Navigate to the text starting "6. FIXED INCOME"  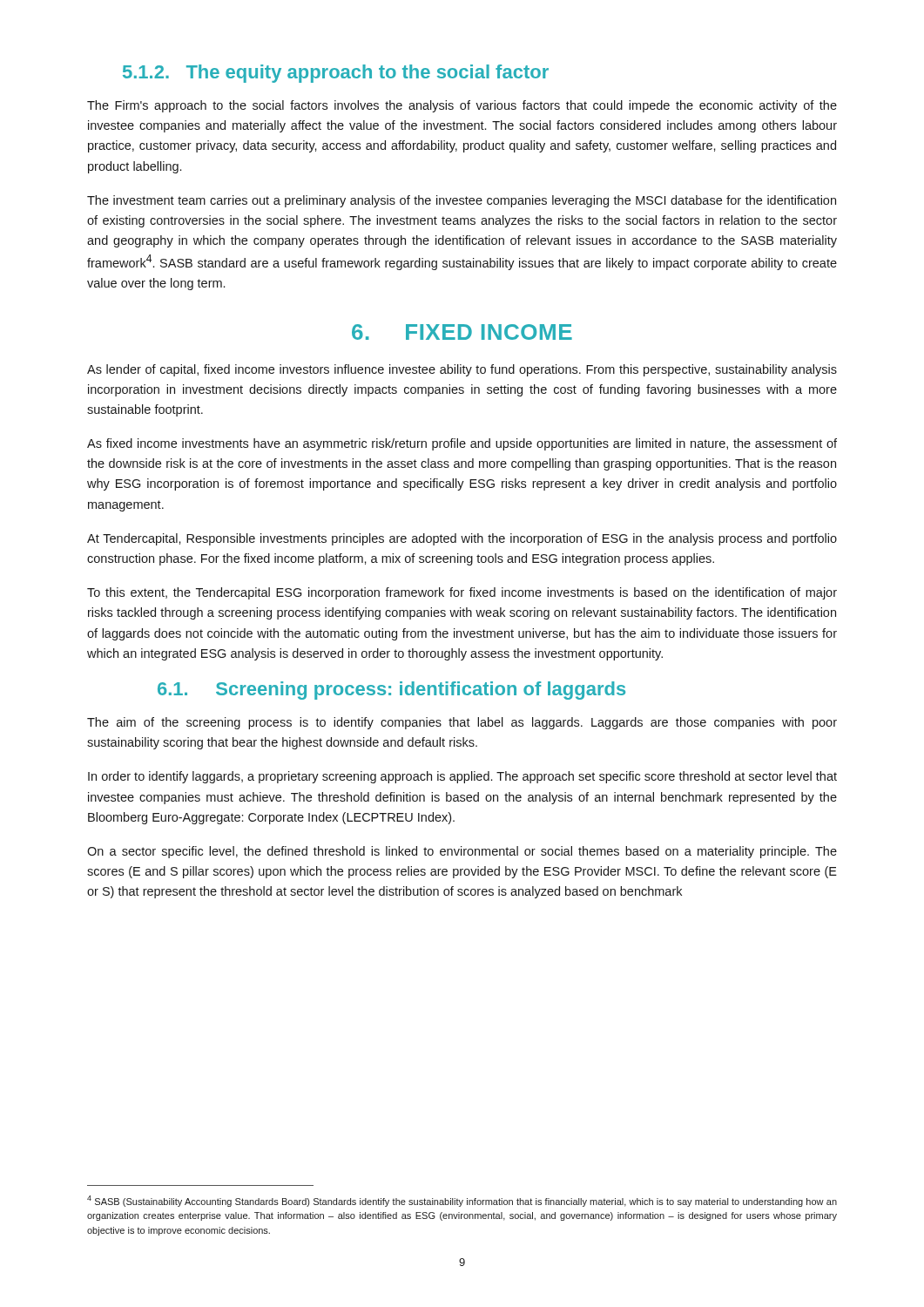(462, 332)
